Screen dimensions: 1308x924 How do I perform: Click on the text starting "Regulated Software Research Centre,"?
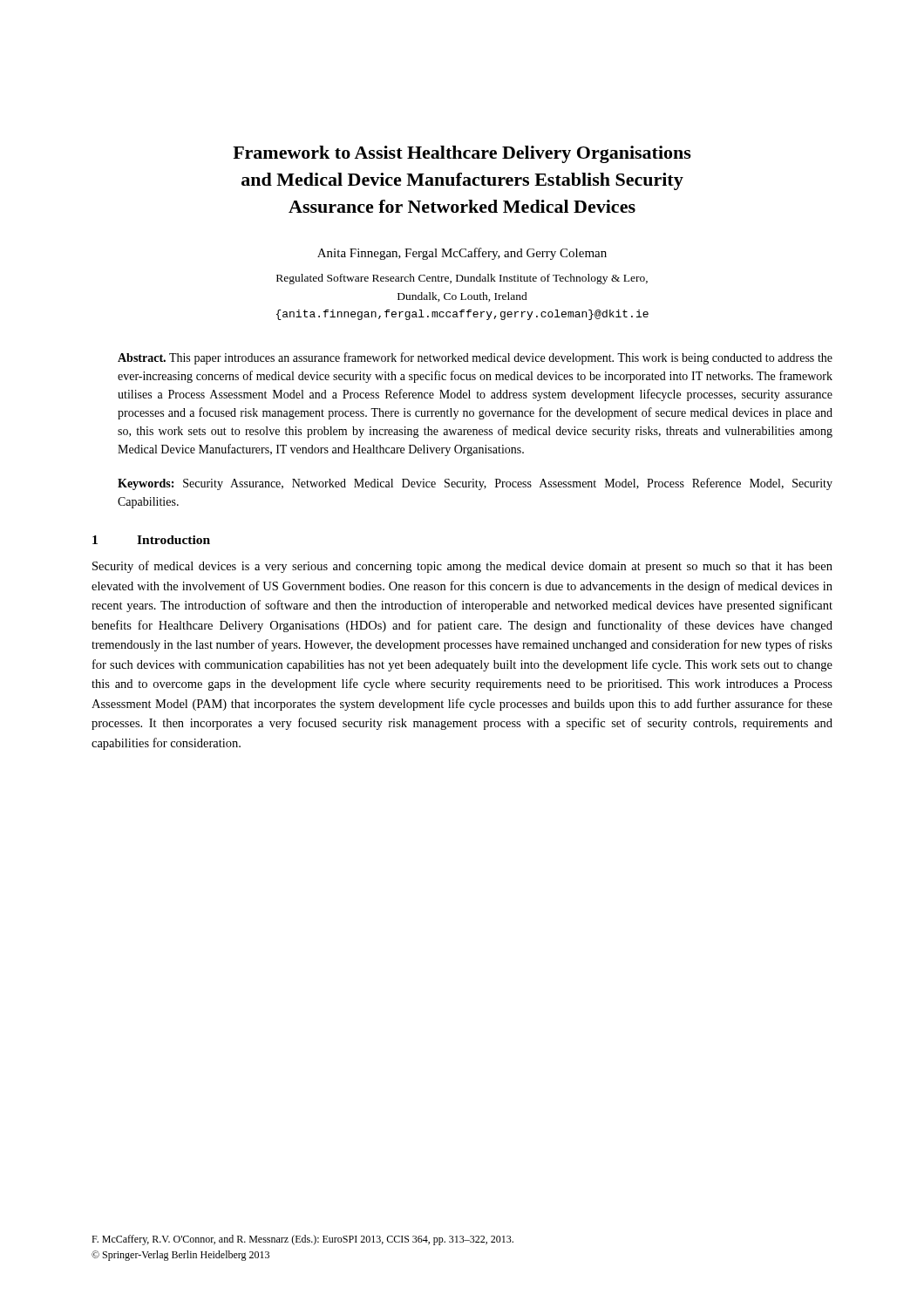click(462, 296)
